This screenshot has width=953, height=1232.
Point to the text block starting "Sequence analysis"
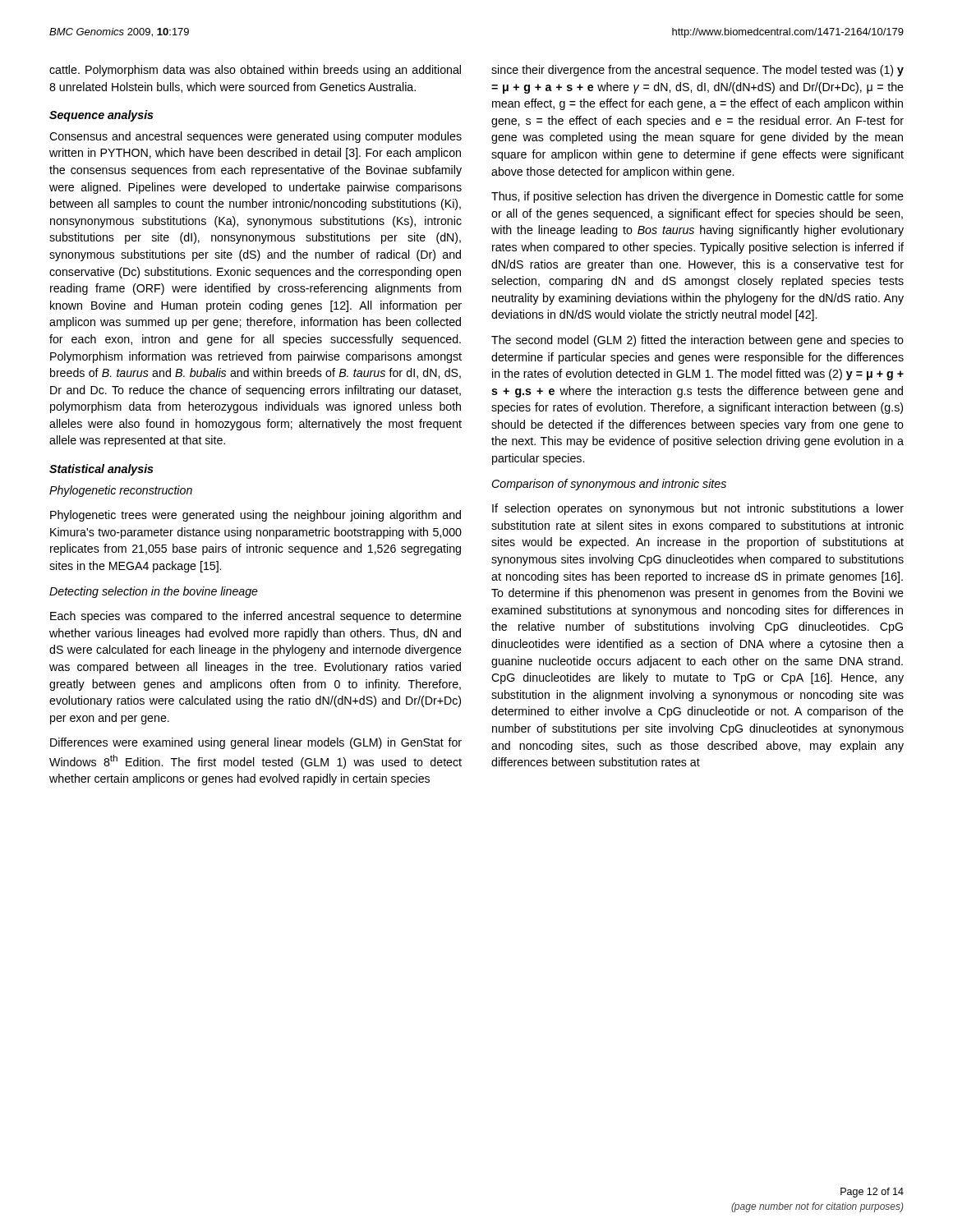(x=101, y=115)
